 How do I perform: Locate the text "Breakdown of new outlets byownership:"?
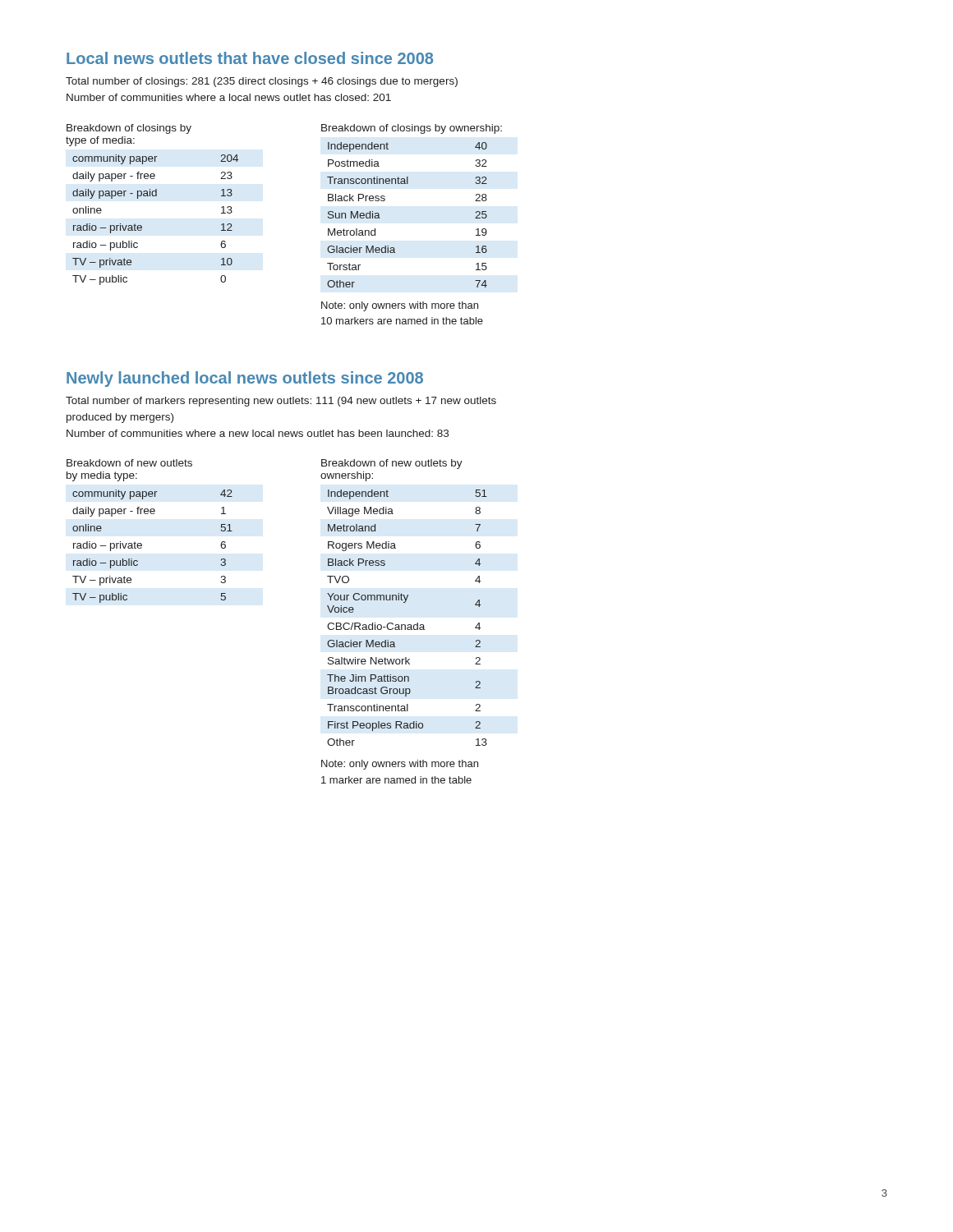[391, 469]
